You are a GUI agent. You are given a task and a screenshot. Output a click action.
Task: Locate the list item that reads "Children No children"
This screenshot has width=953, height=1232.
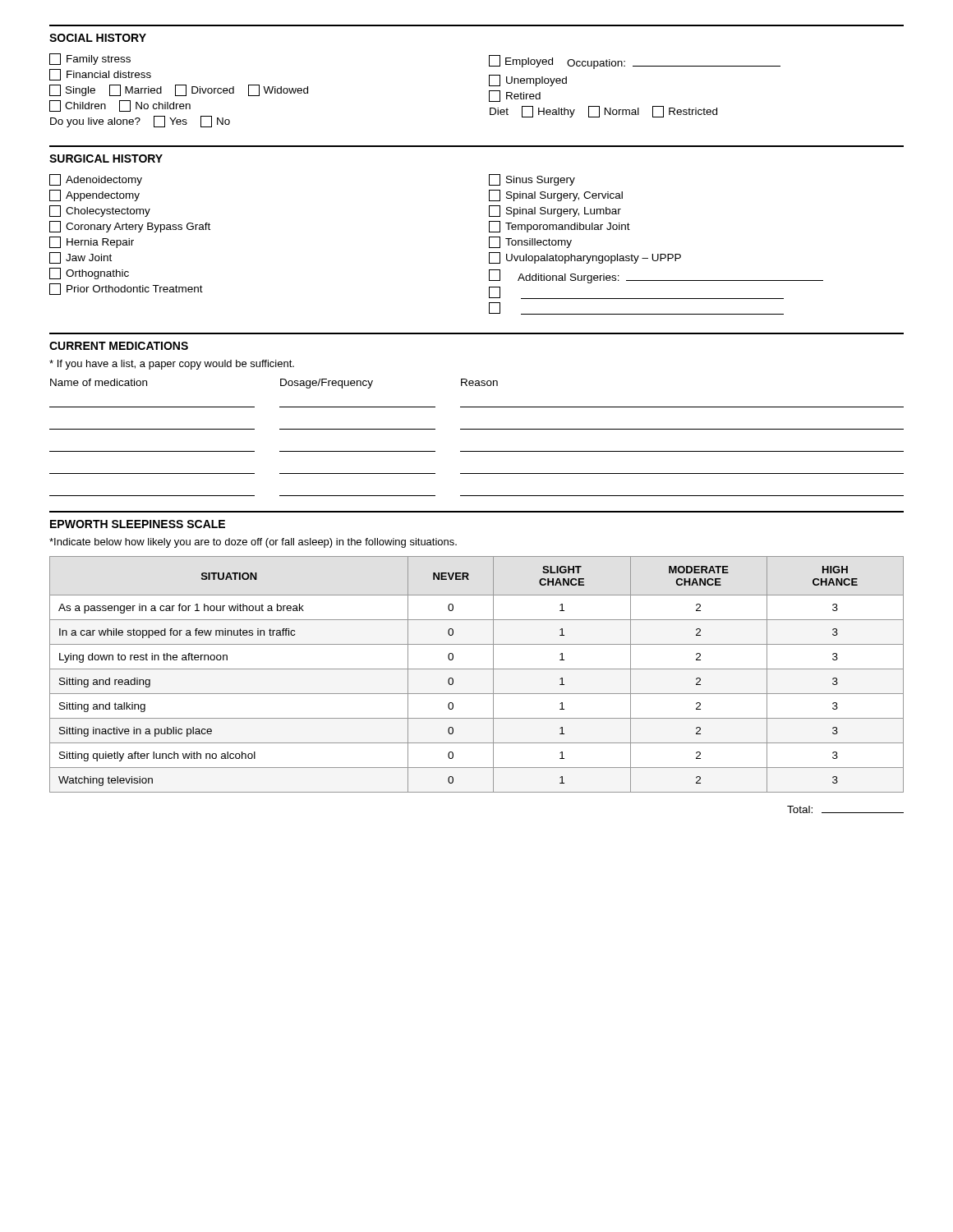click(120, 106)
